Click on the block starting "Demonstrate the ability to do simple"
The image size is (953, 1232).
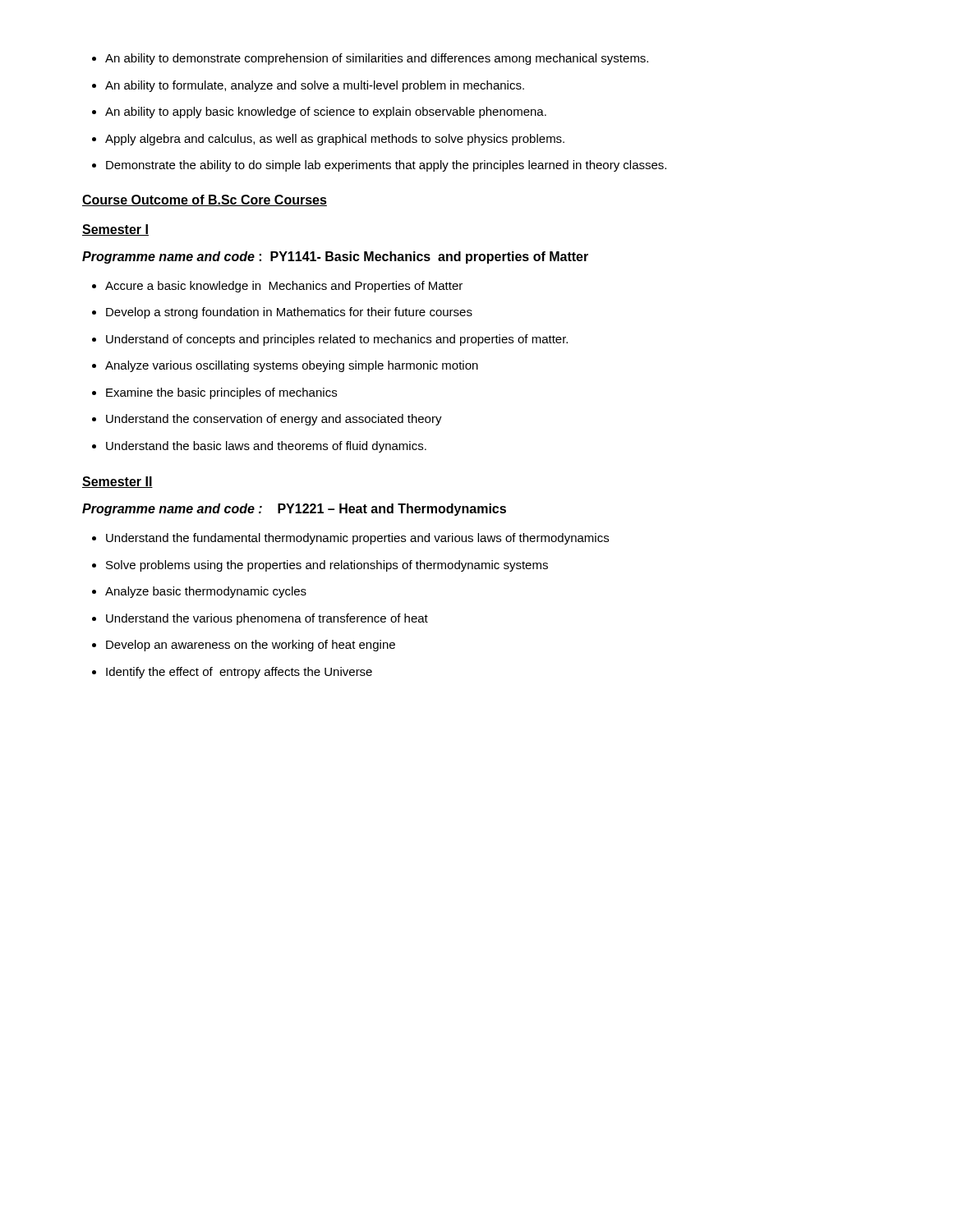[476, 165]
